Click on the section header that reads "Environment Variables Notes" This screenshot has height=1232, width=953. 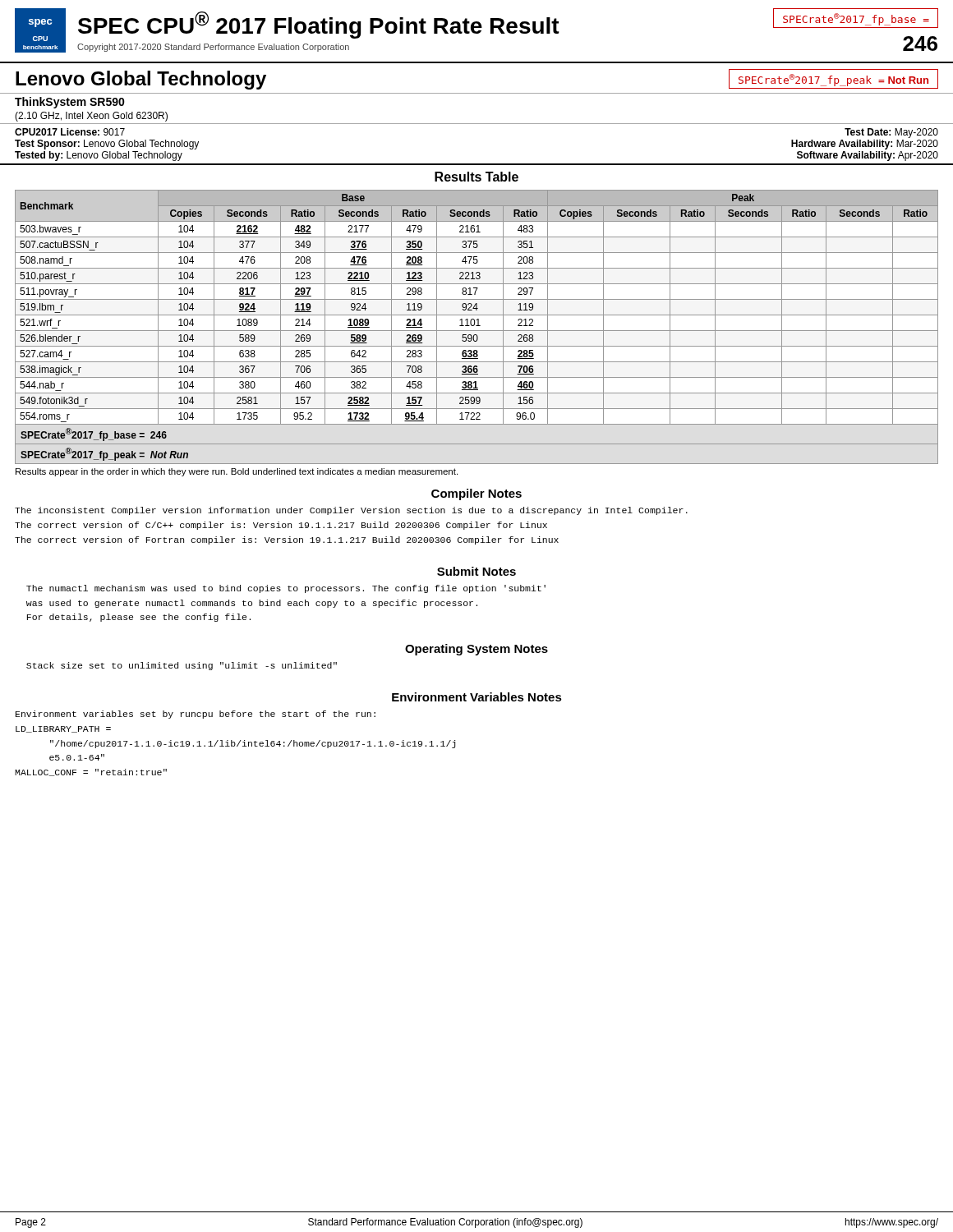pyautogui.click(x=476, y=697)
